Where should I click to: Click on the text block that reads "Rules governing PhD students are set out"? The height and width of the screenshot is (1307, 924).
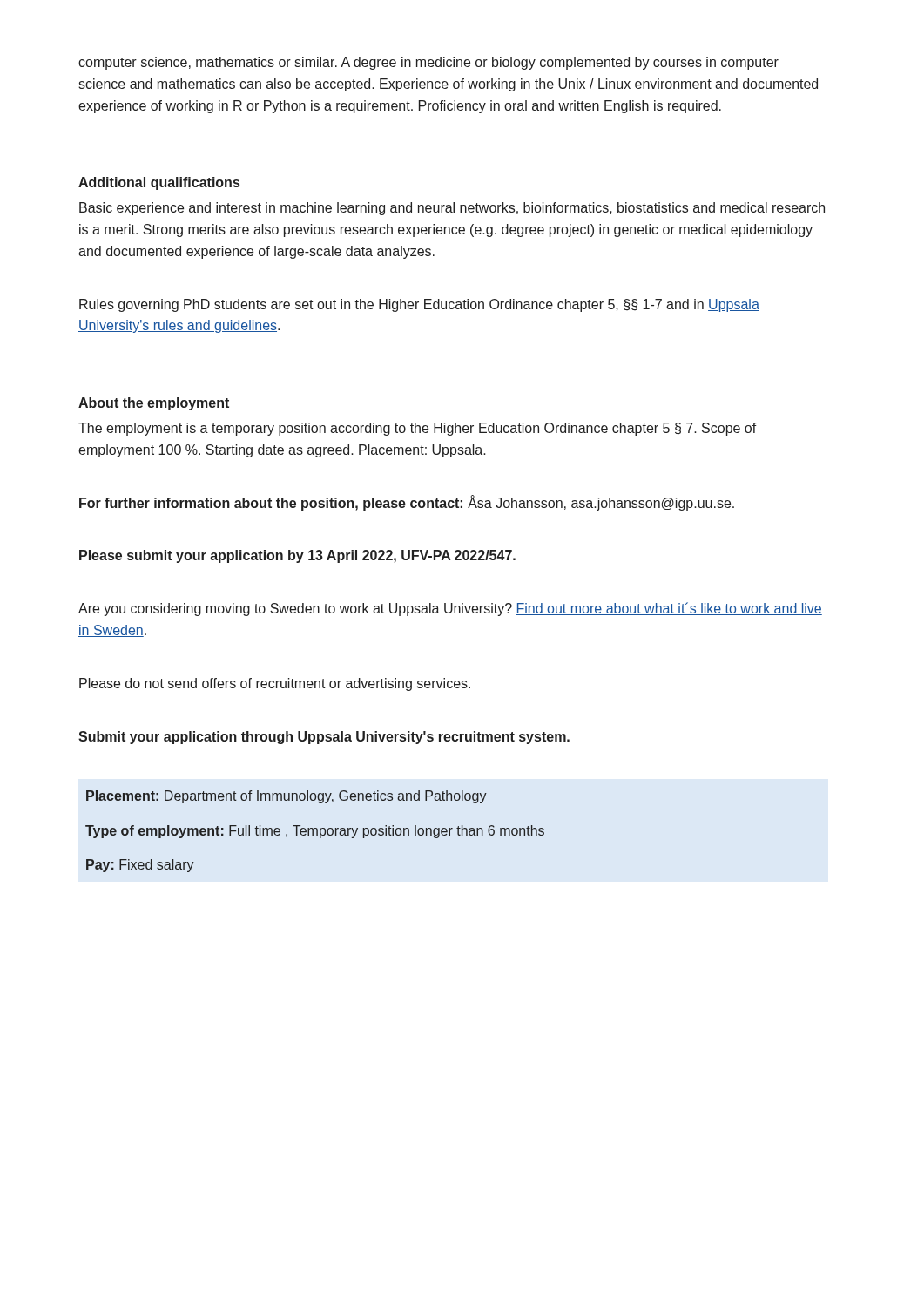pos(419,315)
